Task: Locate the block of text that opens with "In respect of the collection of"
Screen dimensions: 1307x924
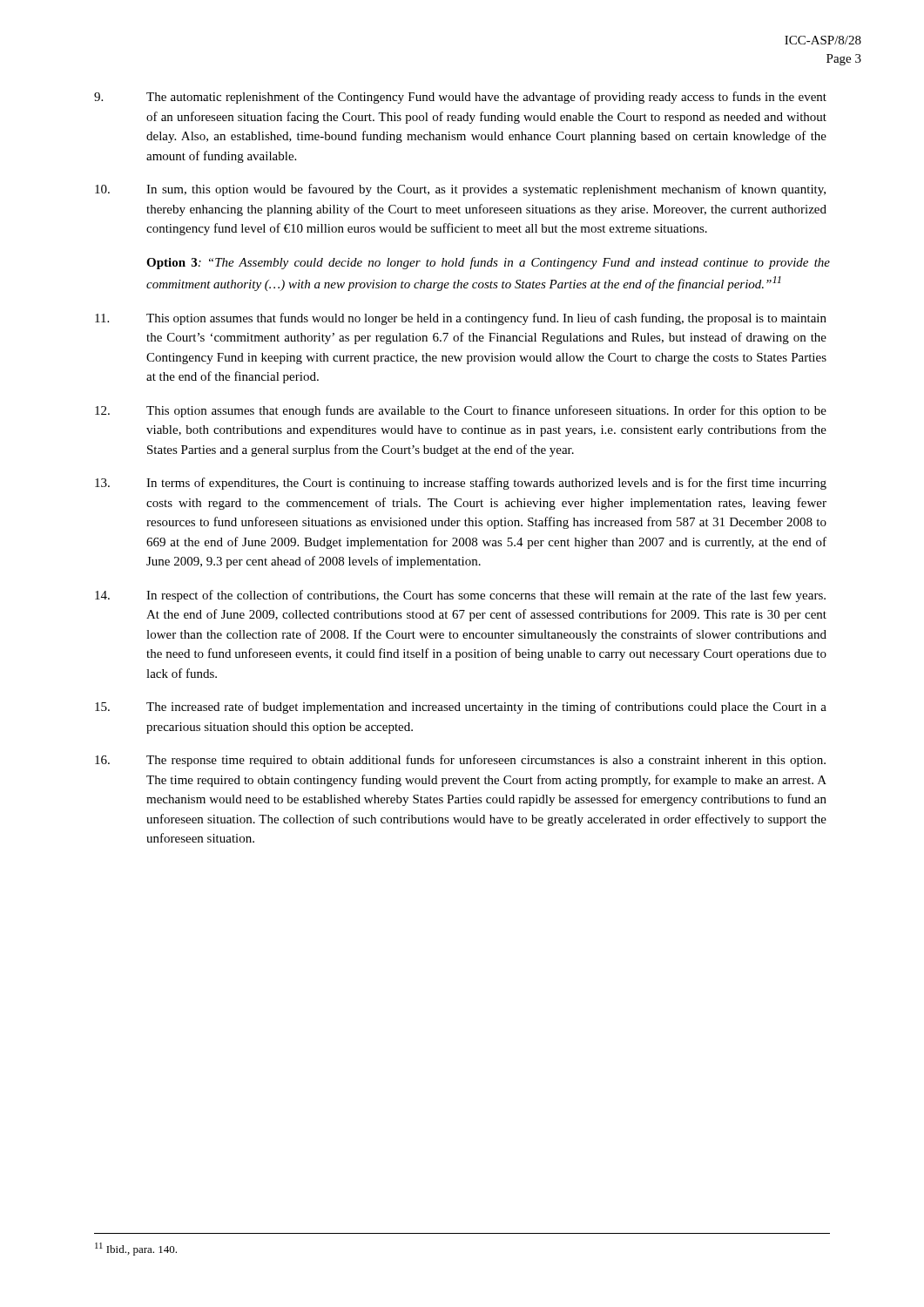Action: [x=462, y=634]
